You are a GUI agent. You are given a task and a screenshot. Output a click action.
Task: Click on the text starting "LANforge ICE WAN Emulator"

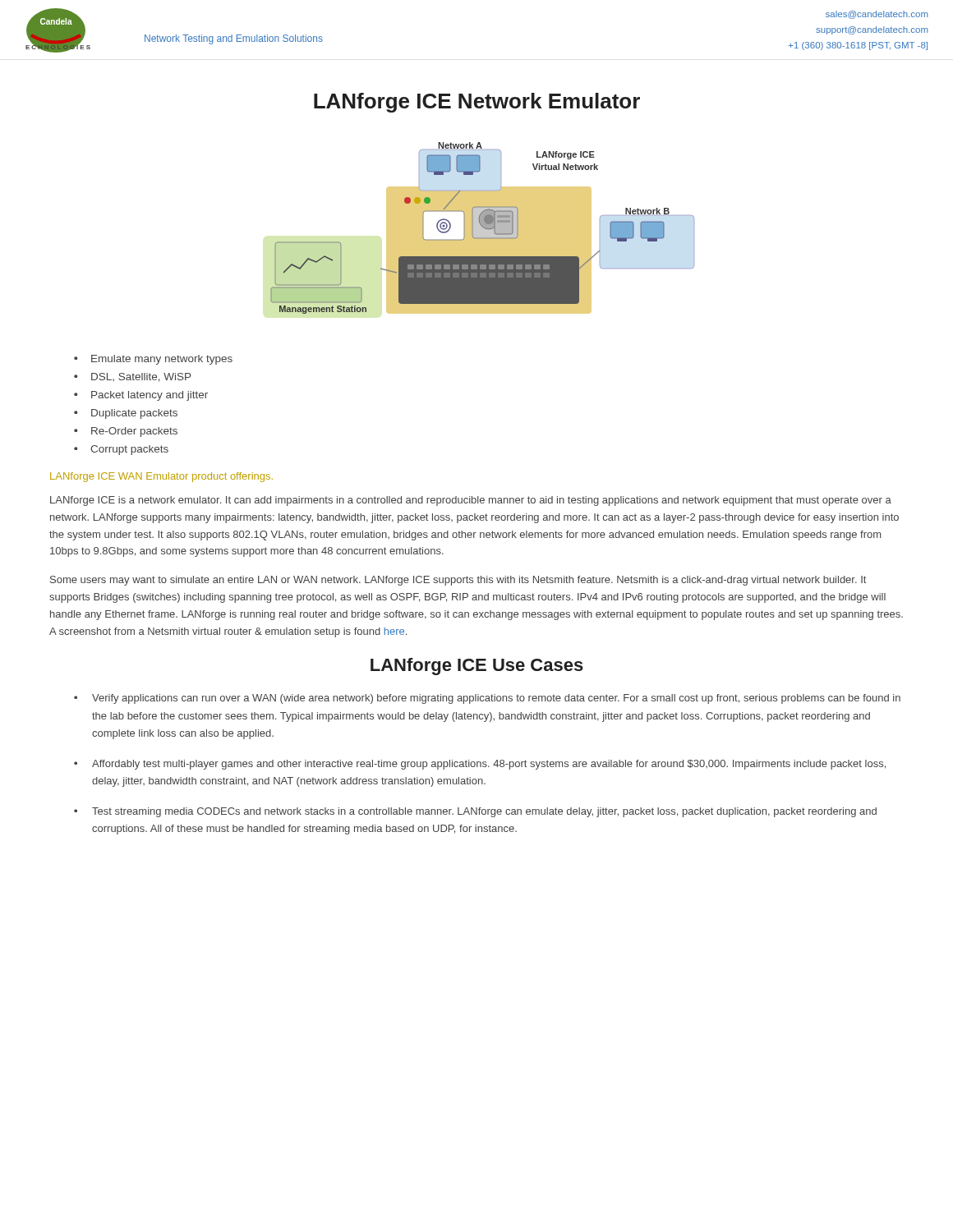point(161,476)
